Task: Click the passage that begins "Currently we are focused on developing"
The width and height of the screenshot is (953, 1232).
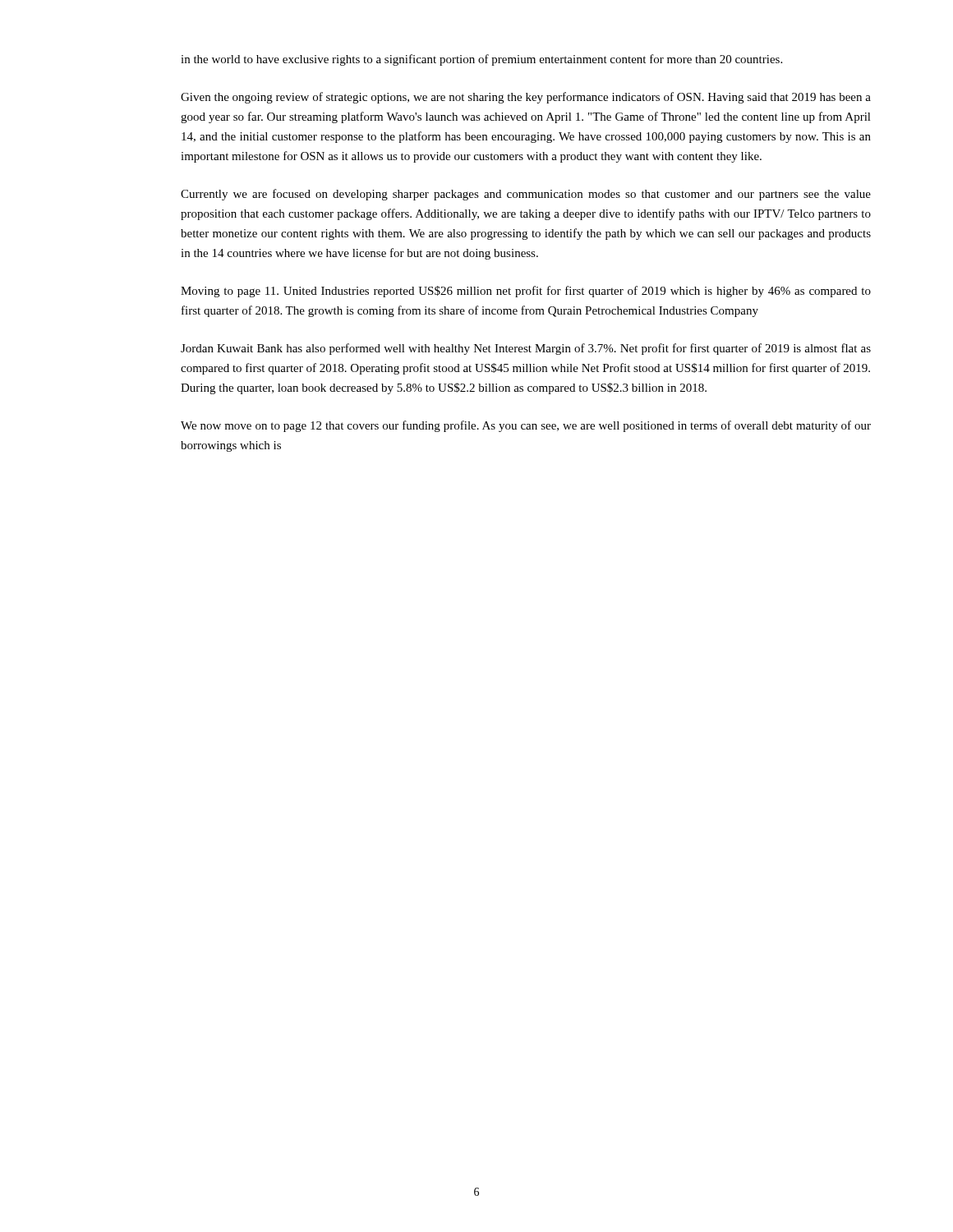Action: 526,223
